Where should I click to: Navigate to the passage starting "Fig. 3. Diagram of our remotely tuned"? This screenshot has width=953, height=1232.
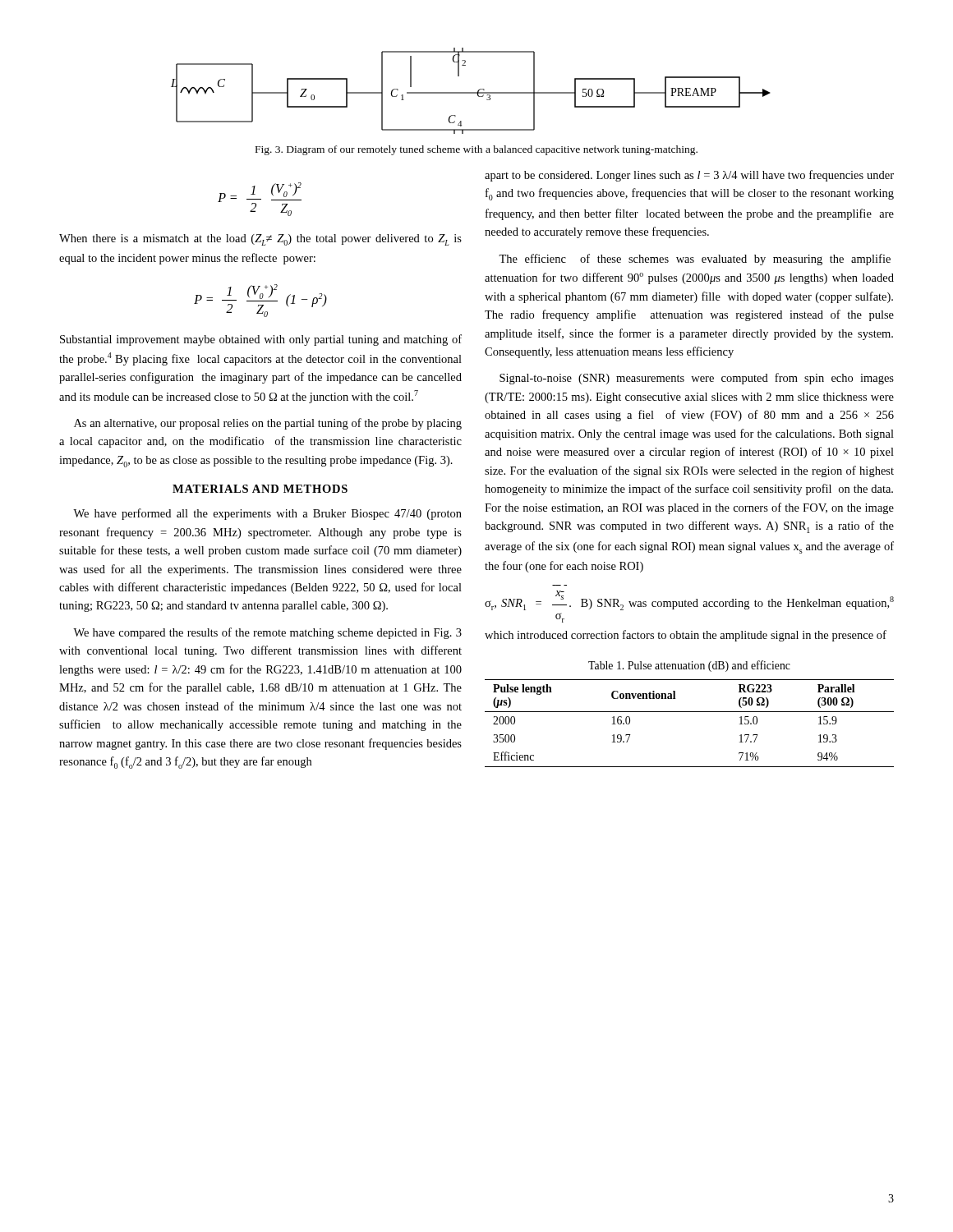[476, 149]
